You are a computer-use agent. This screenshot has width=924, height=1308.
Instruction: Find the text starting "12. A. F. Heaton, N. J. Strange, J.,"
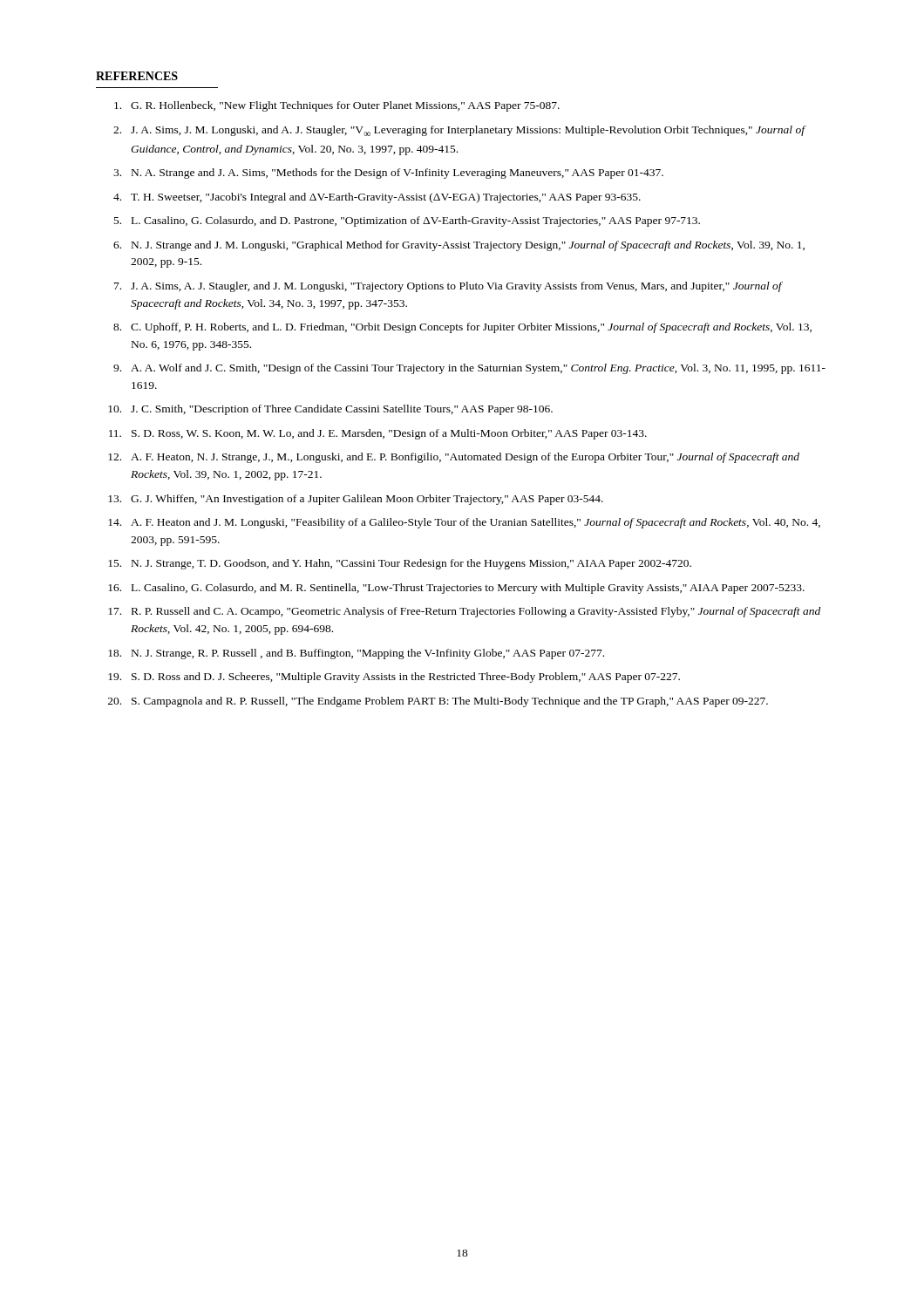(462, 466)
